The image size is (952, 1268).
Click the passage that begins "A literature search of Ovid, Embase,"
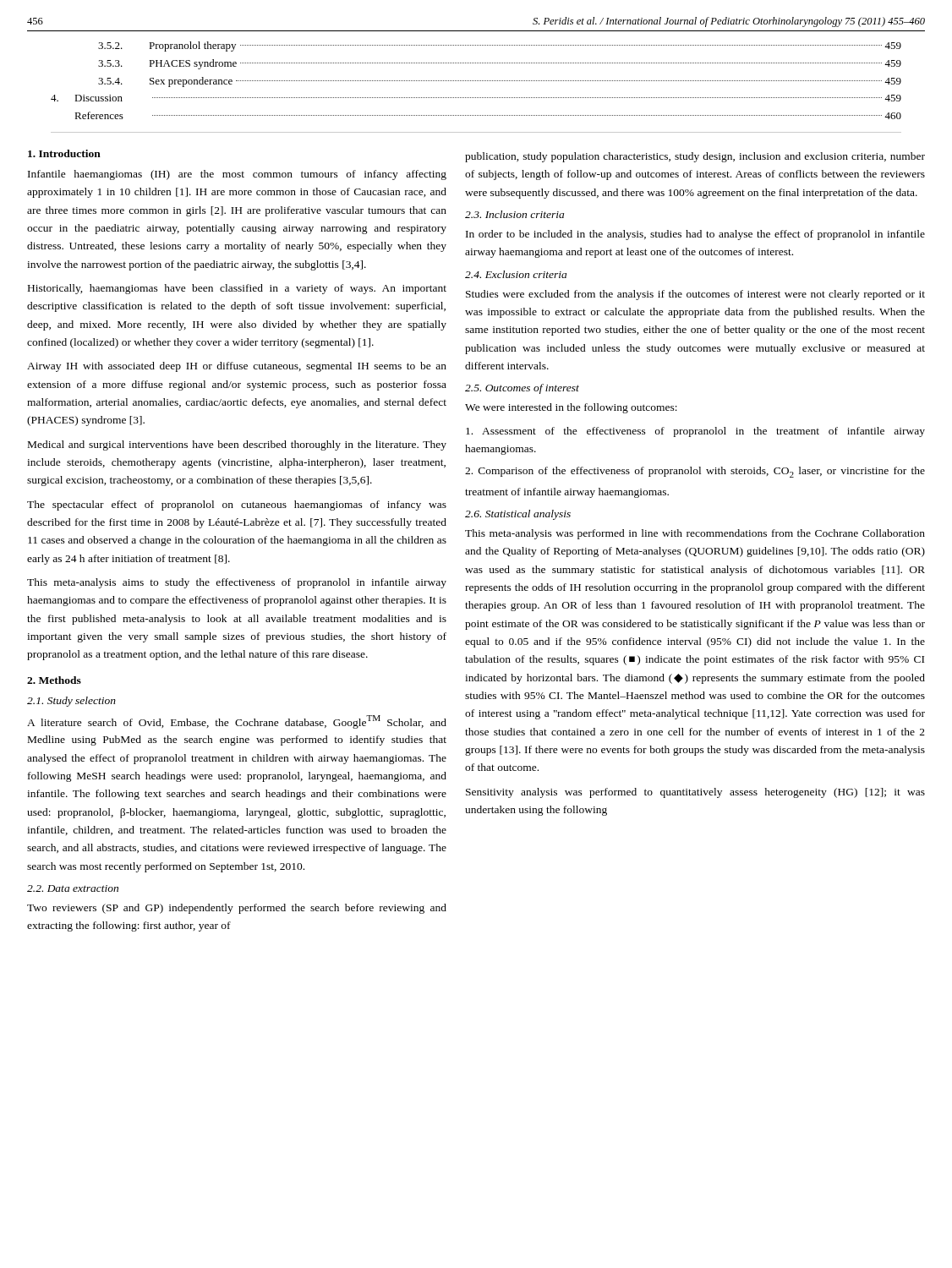[x=237, y=792]
